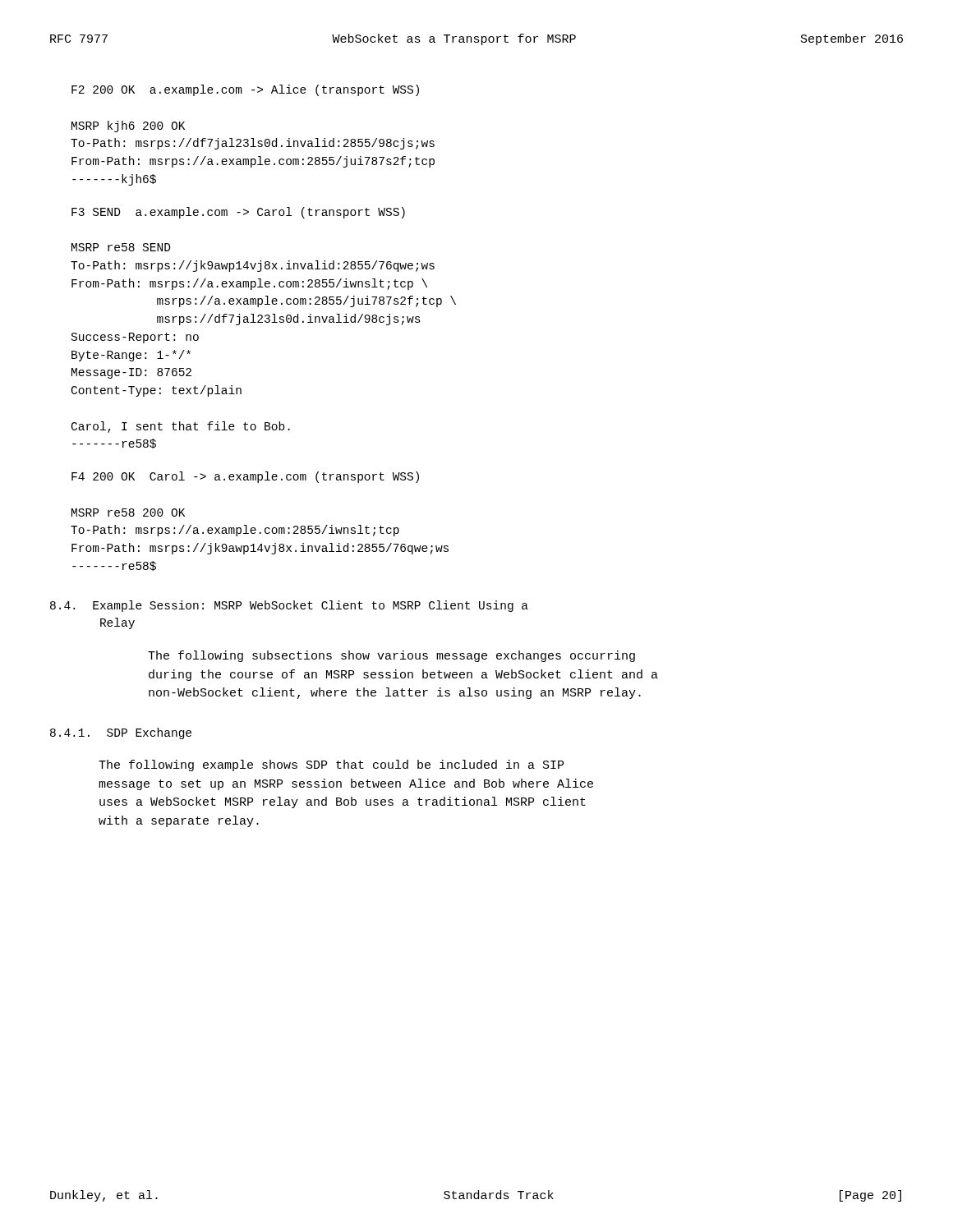Select the element starting "F4 200 OK Carol -> a.example.com (transport"
The width and height of the screenshot is (953, 1232).
pos(245,477)
